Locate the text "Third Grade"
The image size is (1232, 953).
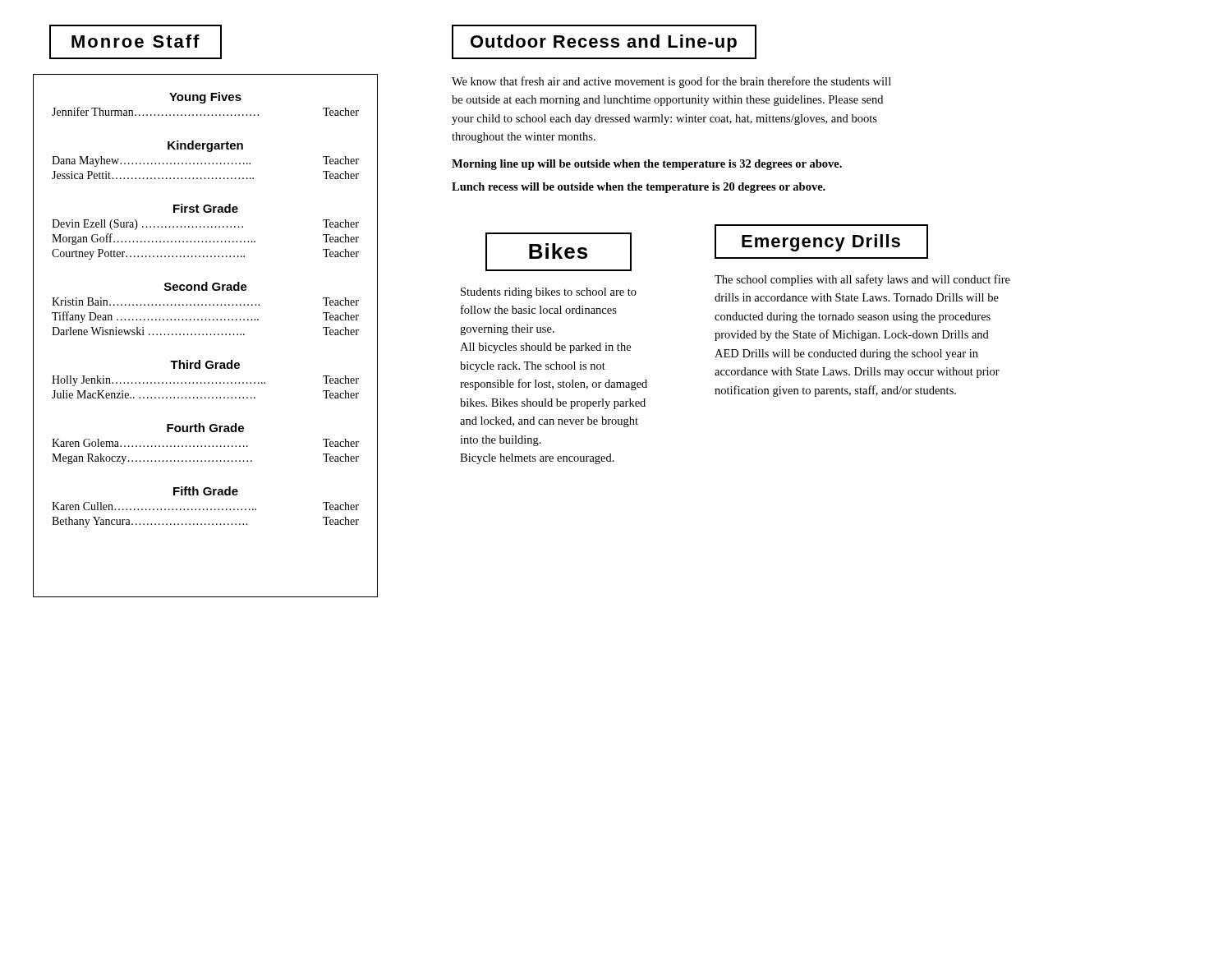pyautogui.click(x=205, y=364)
